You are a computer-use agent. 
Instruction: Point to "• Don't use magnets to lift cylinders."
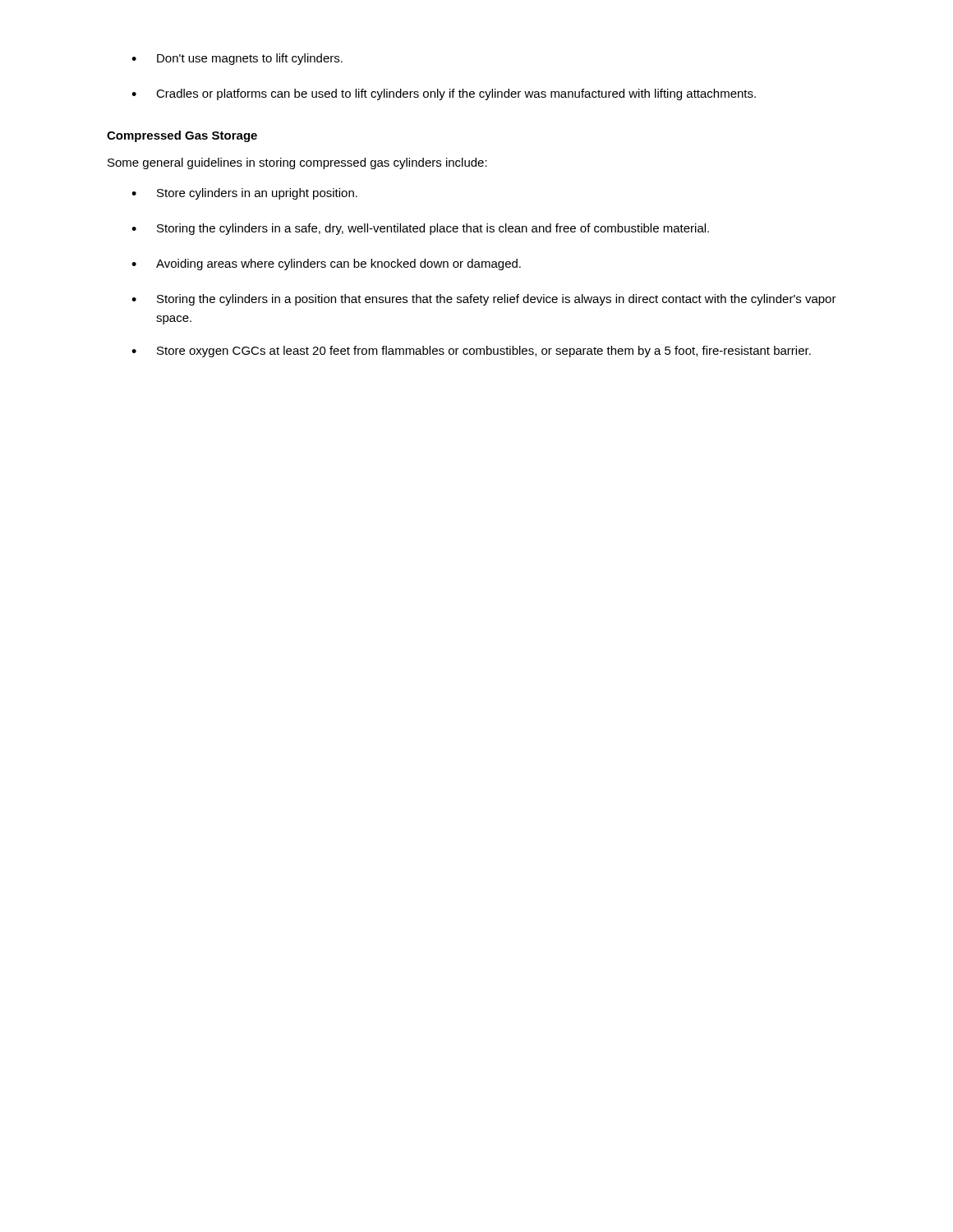pyautogui.click(x=237, y=59)
